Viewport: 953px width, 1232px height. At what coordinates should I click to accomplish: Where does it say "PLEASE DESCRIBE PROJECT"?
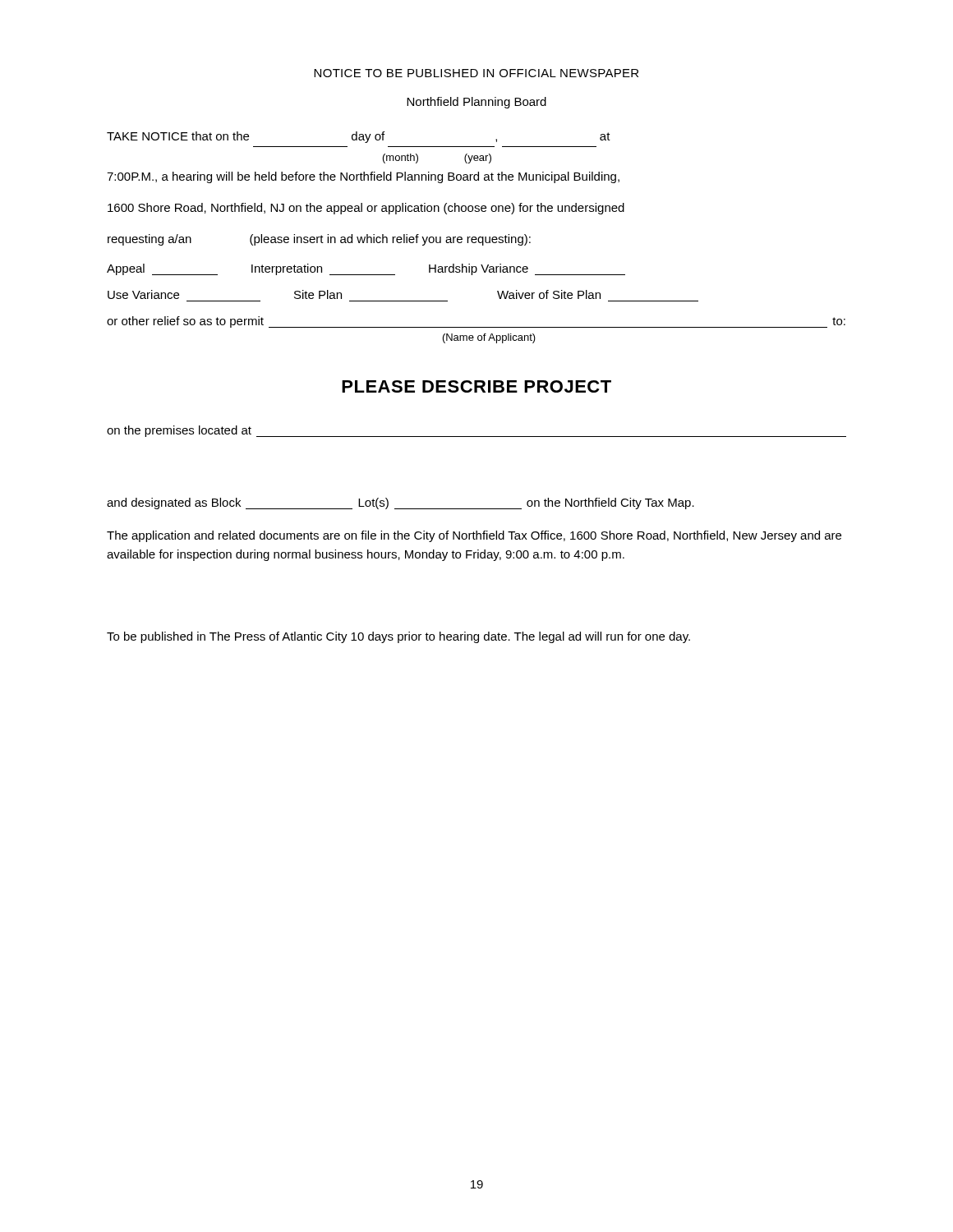pyautogui.click(x=476, y=386)
